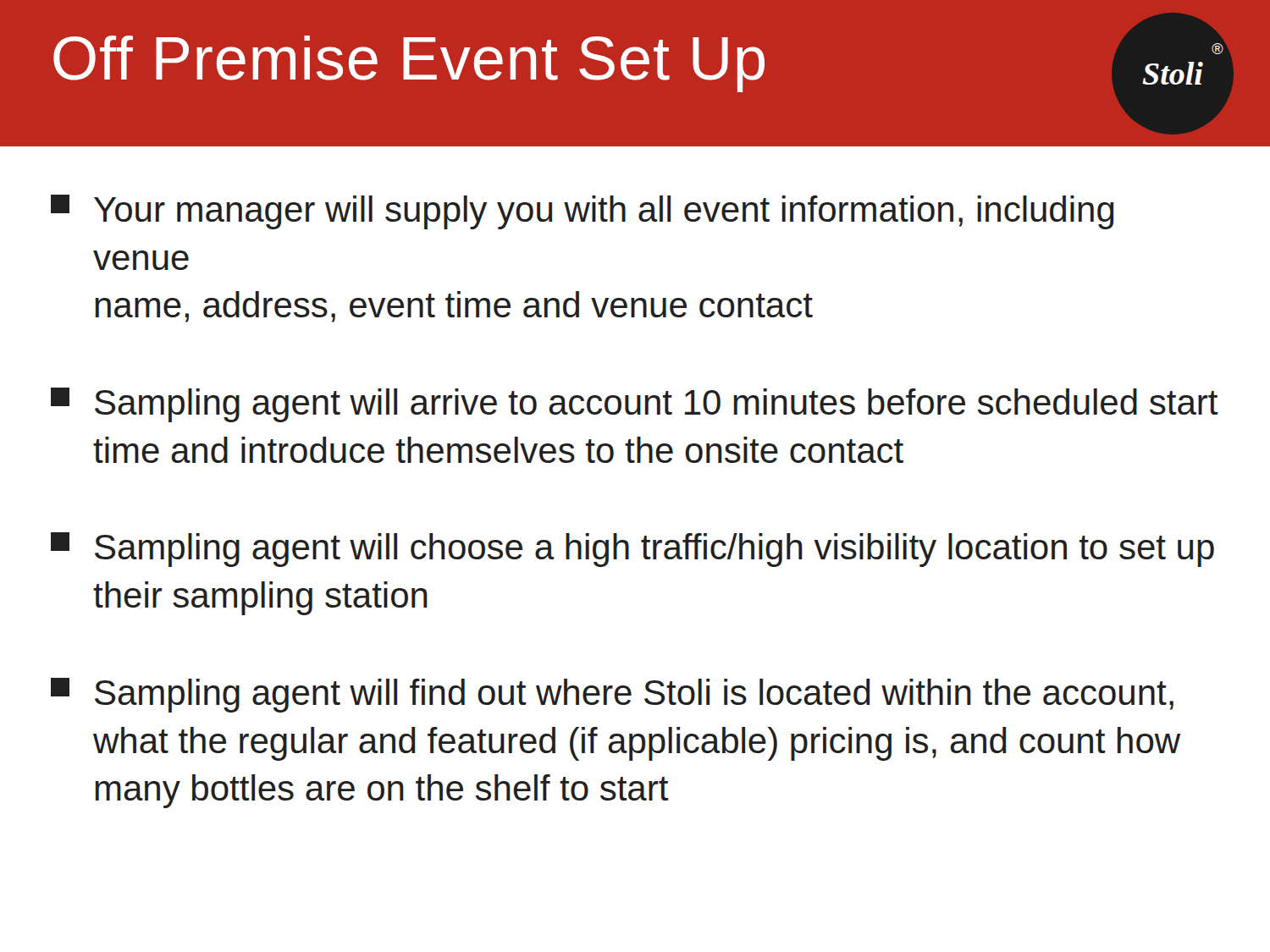This screenshot has height=952, width=1270.
Task: Click on the list item containing "Sampling agent will choose a"
Action: click(633, 572)
